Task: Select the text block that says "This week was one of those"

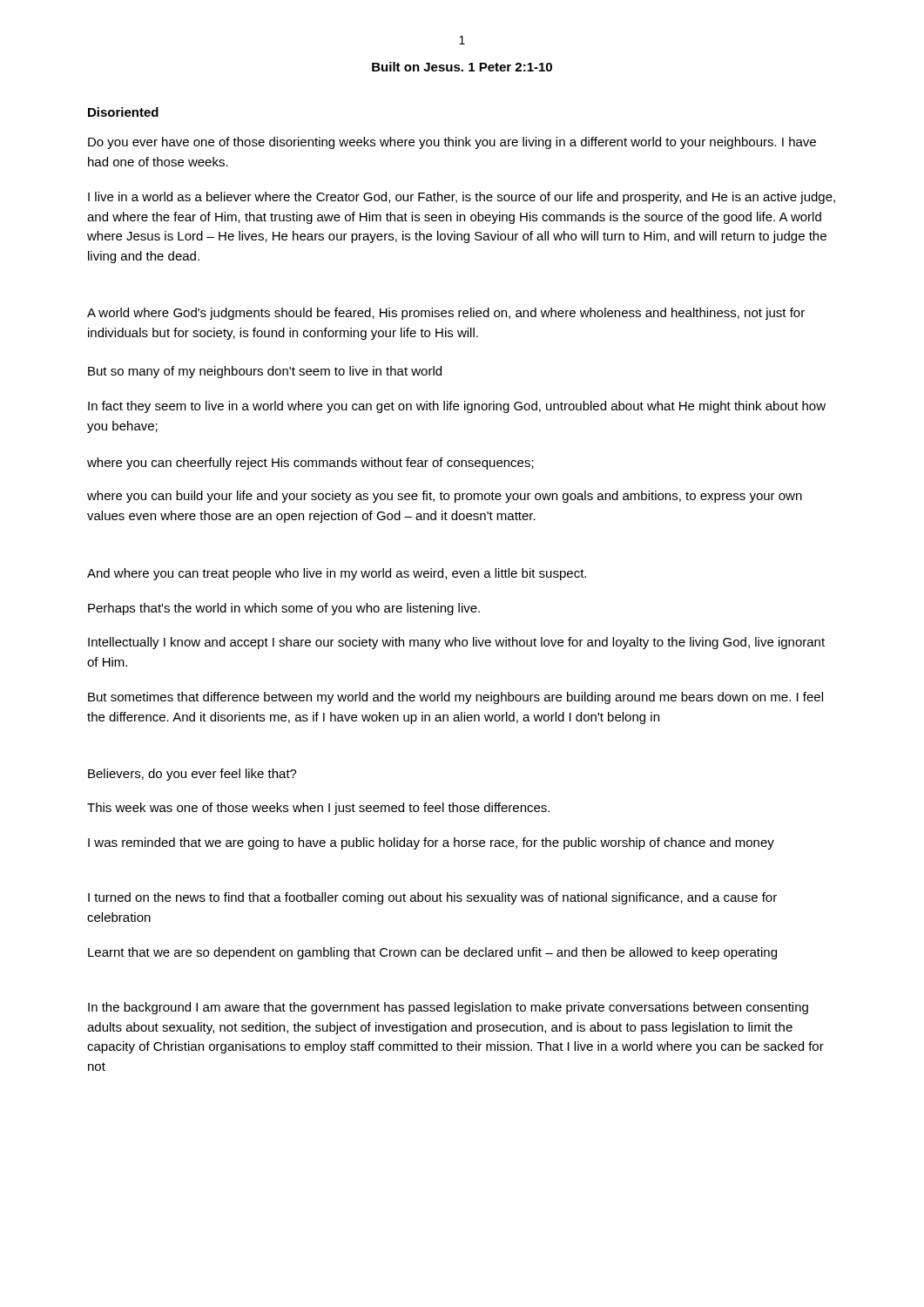Action: pyautogui.click(x=319, y=807)
